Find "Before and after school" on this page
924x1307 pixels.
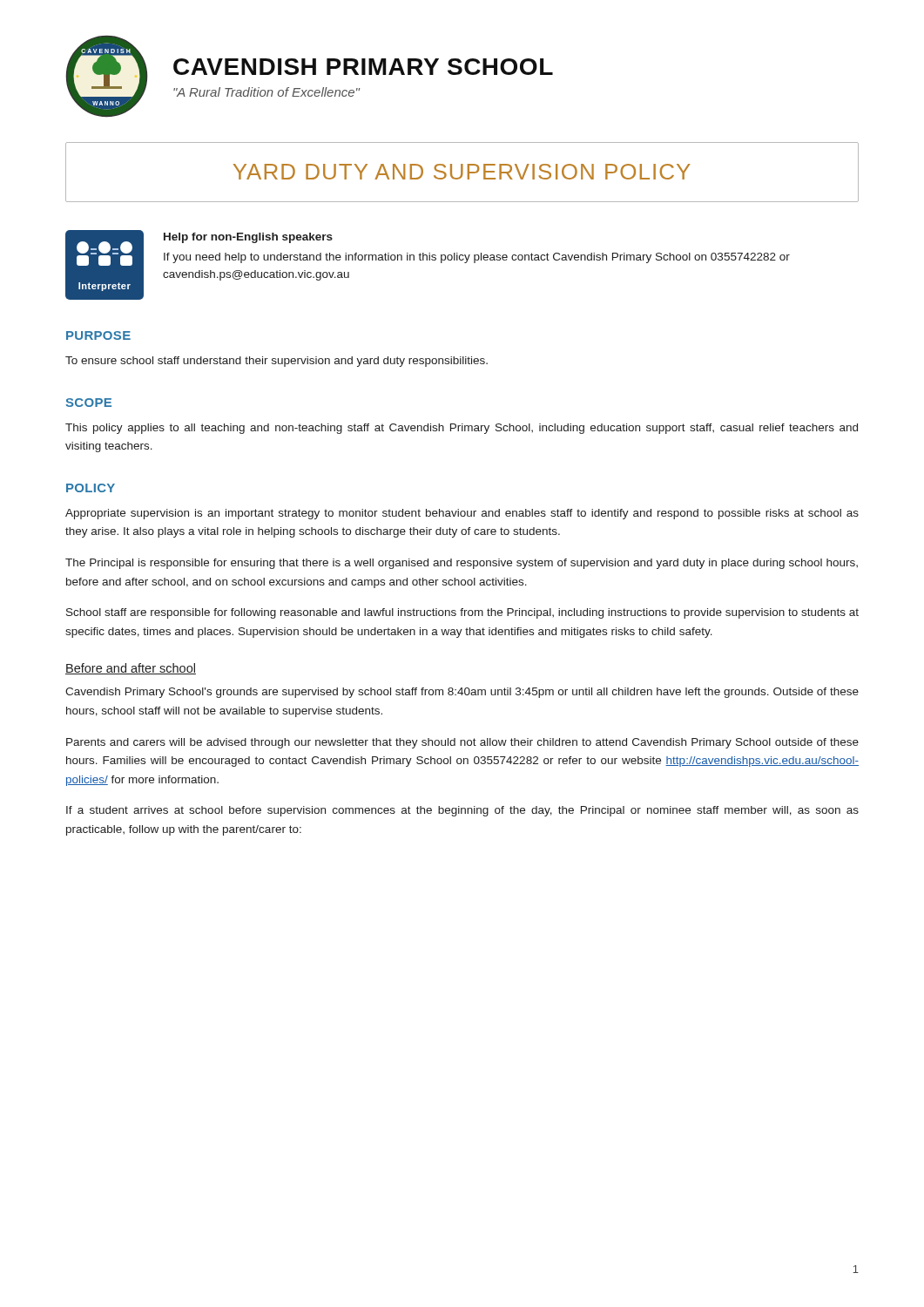tap(131, 669)
